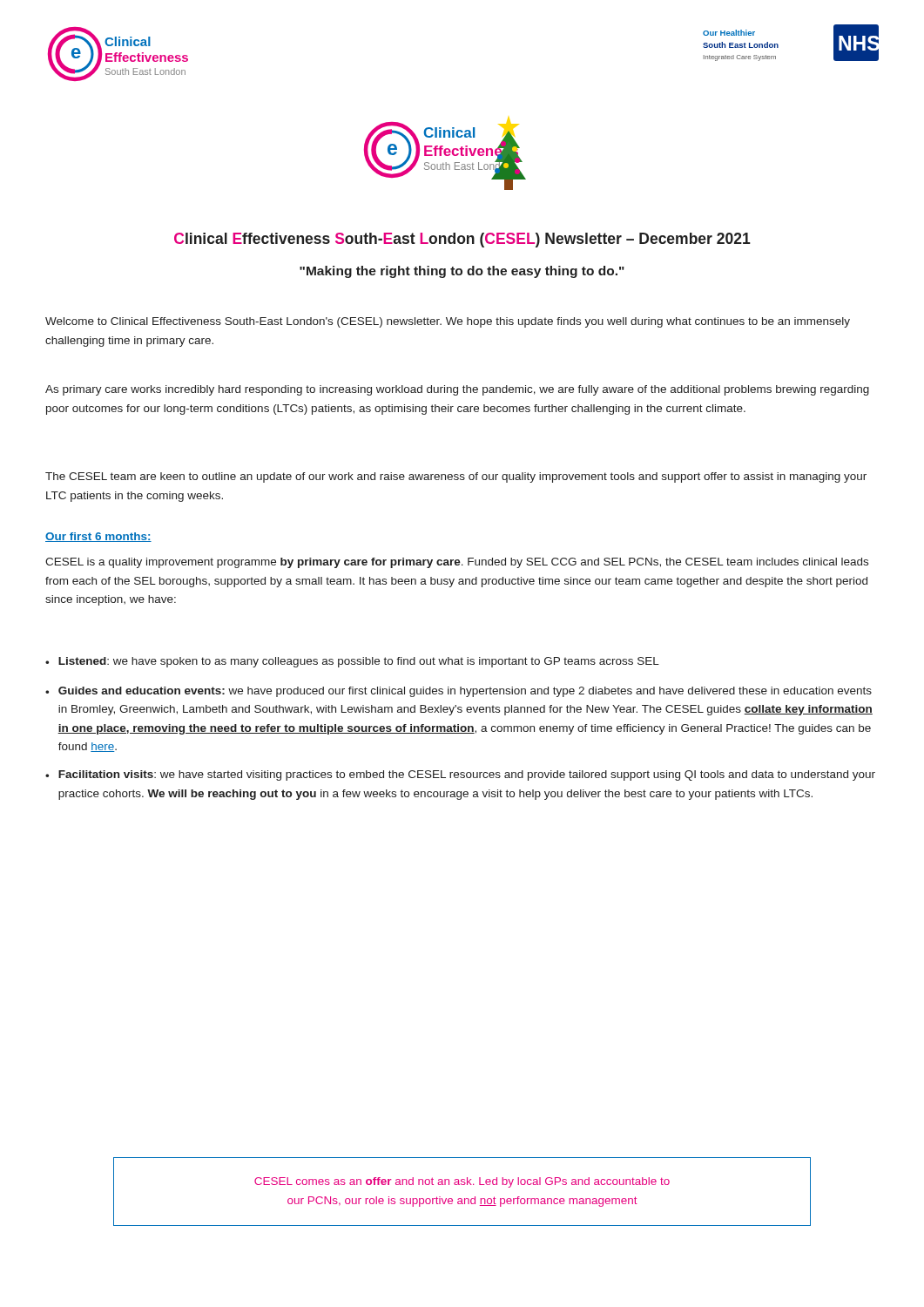Locate the text block starting "The CESEL team are keen to outline"
The width and height of the screenshot is (924, 1307).
pyautogui.click(x=456, y=486)
